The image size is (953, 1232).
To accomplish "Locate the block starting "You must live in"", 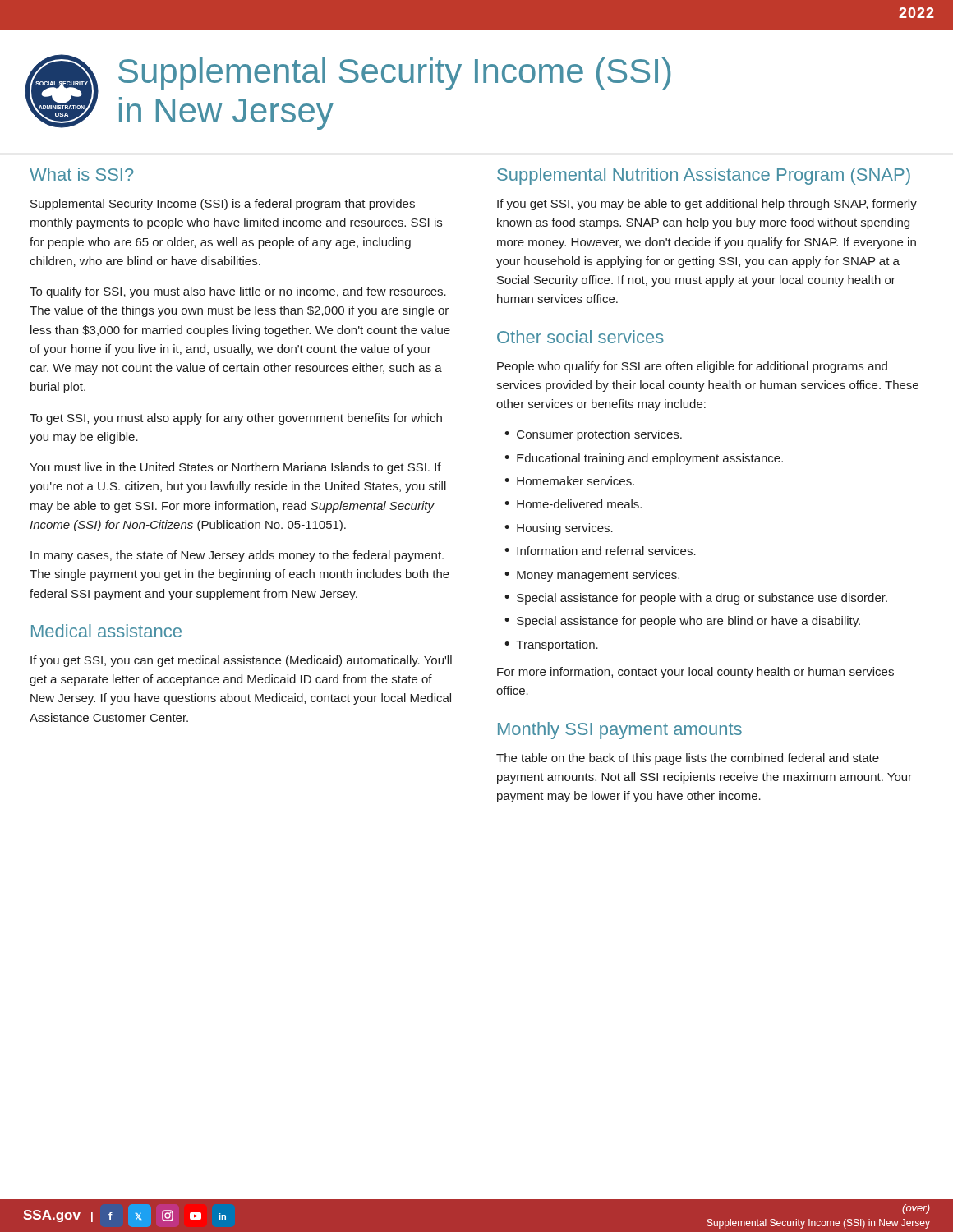I will click(x=238, y=496).
